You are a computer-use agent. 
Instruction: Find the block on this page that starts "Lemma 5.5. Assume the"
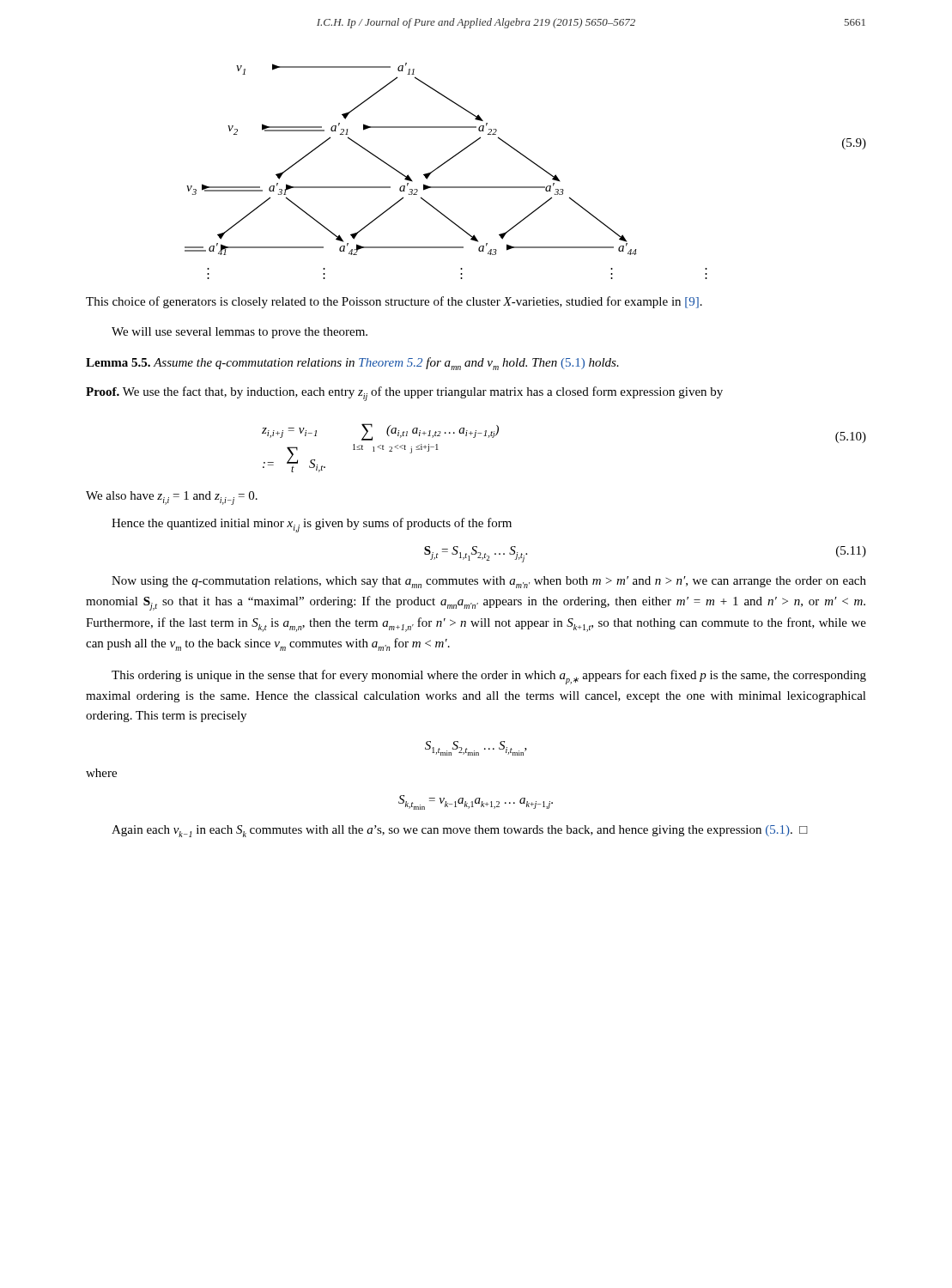click(x=353, y=363)
